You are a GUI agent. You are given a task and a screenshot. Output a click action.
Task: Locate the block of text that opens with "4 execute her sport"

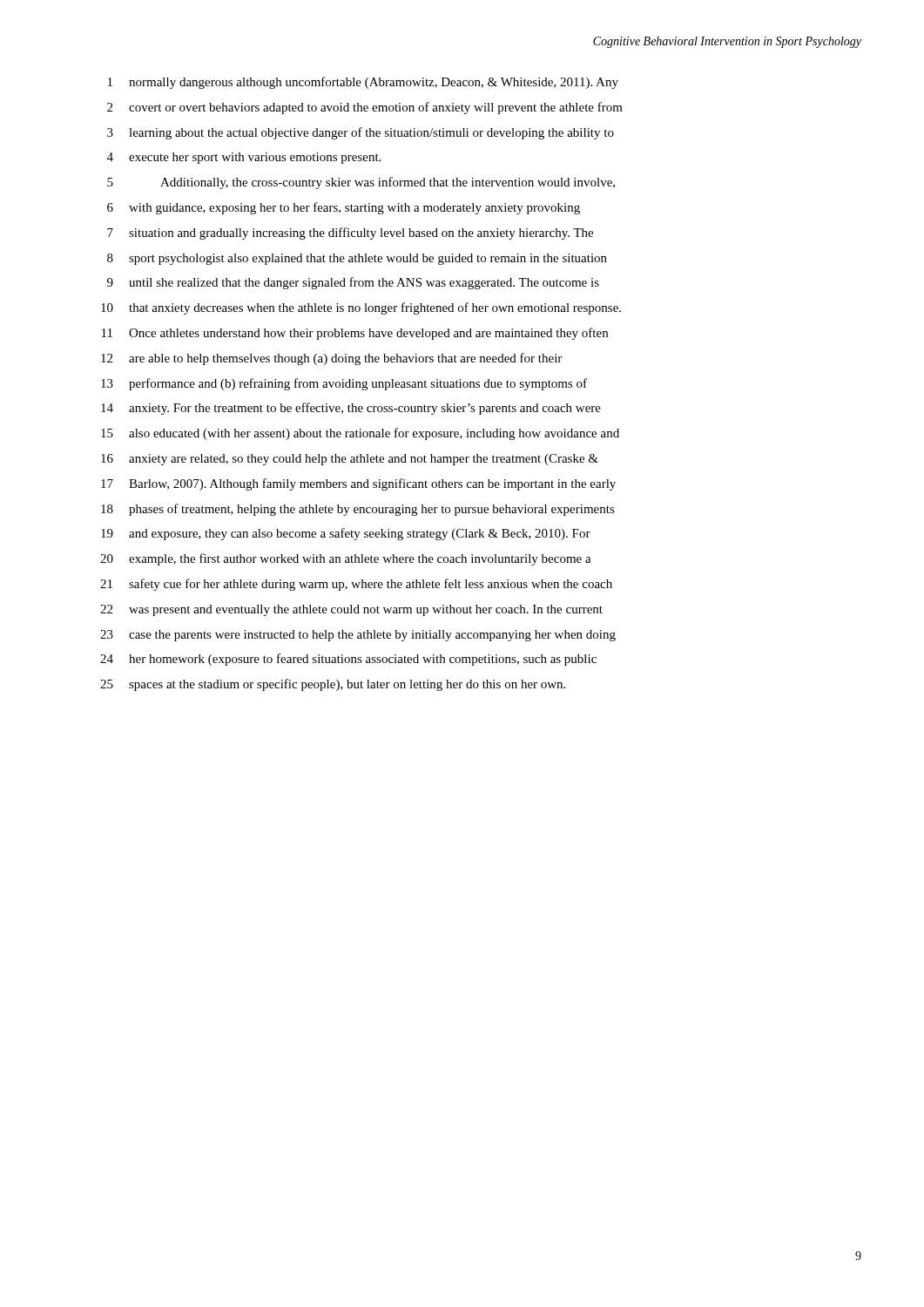244,158
